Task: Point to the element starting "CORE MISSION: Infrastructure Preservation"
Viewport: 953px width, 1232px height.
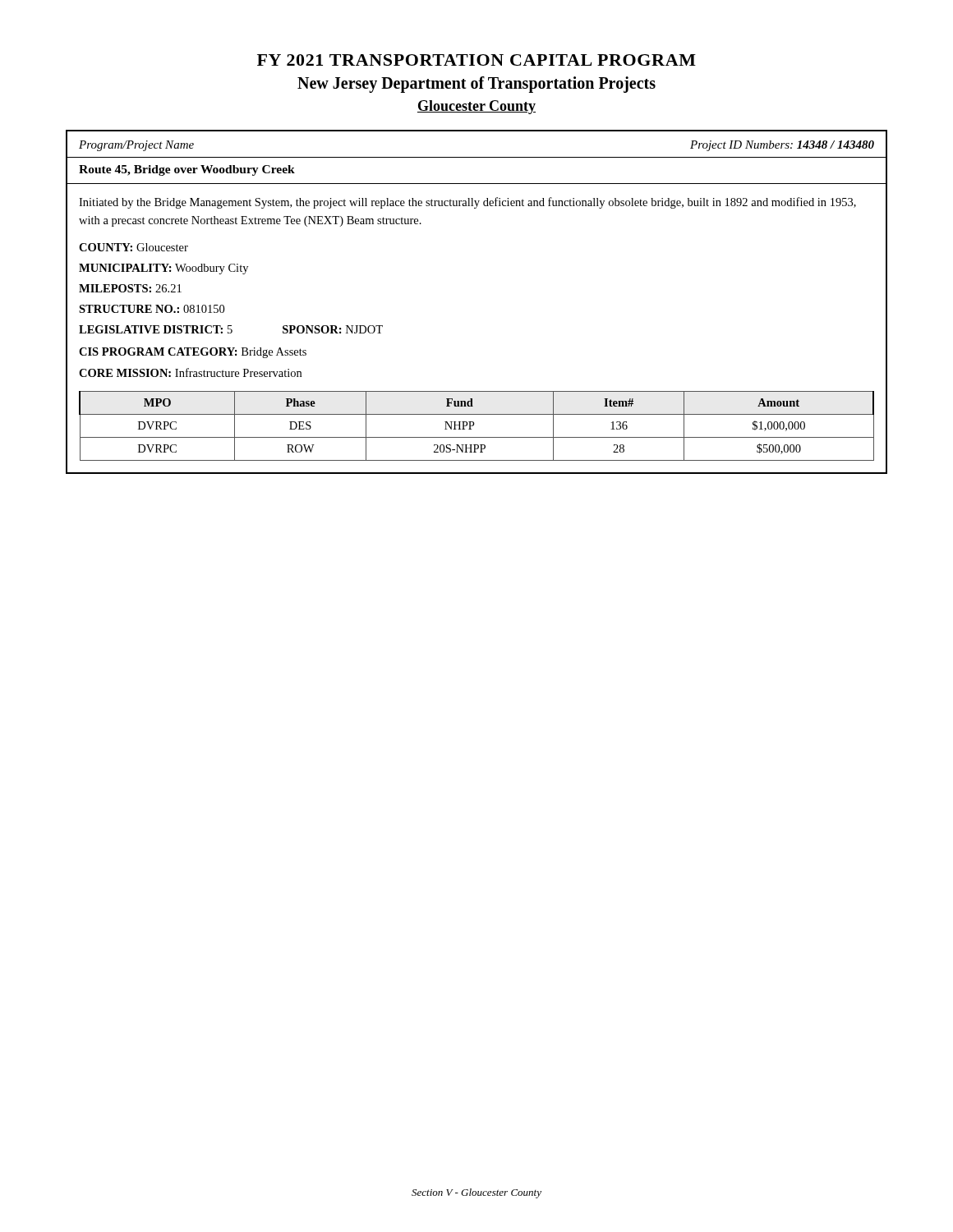Action: 191,373
